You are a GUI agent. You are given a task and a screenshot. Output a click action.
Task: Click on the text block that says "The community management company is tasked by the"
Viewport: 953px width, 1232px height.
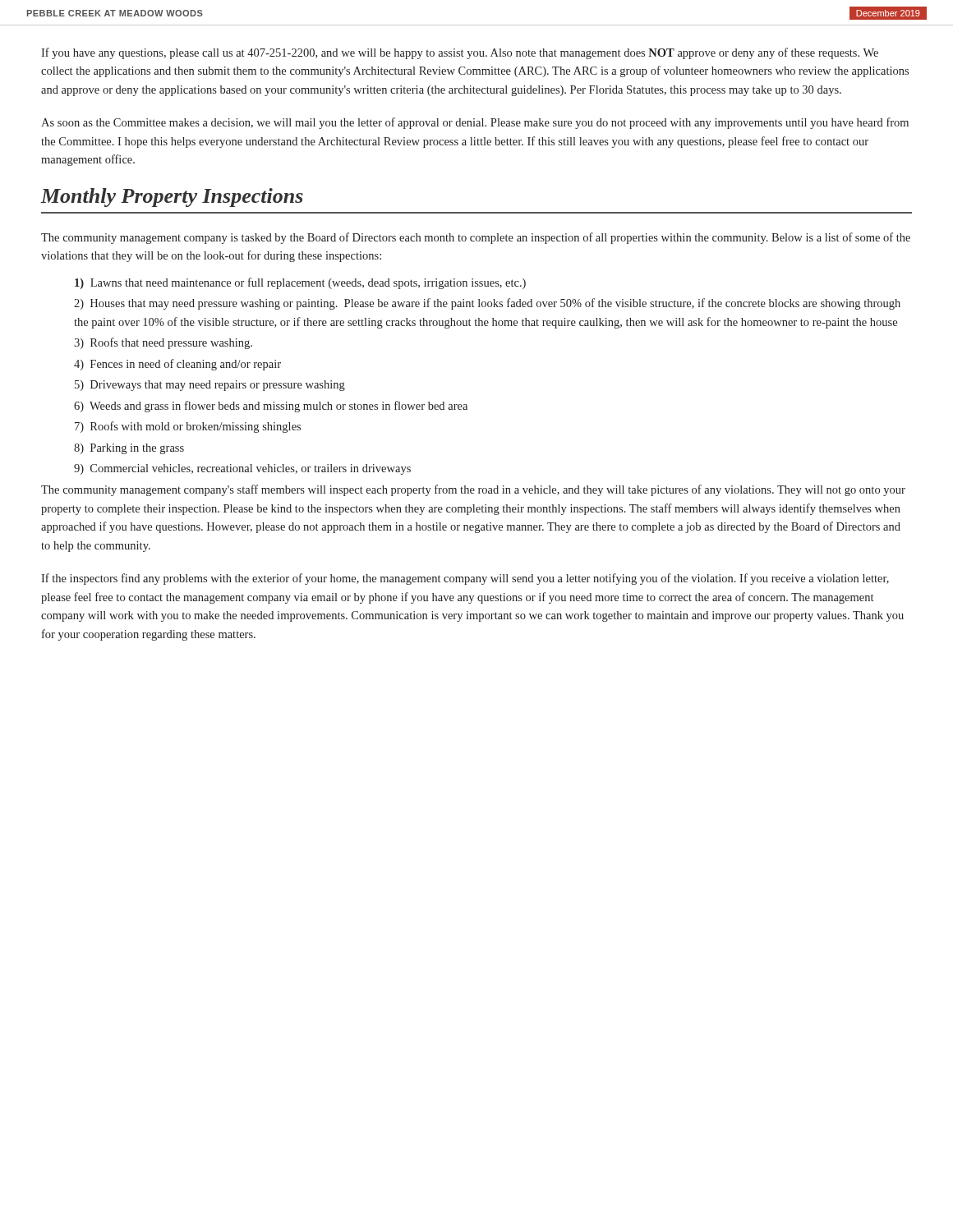click(476, 246)
